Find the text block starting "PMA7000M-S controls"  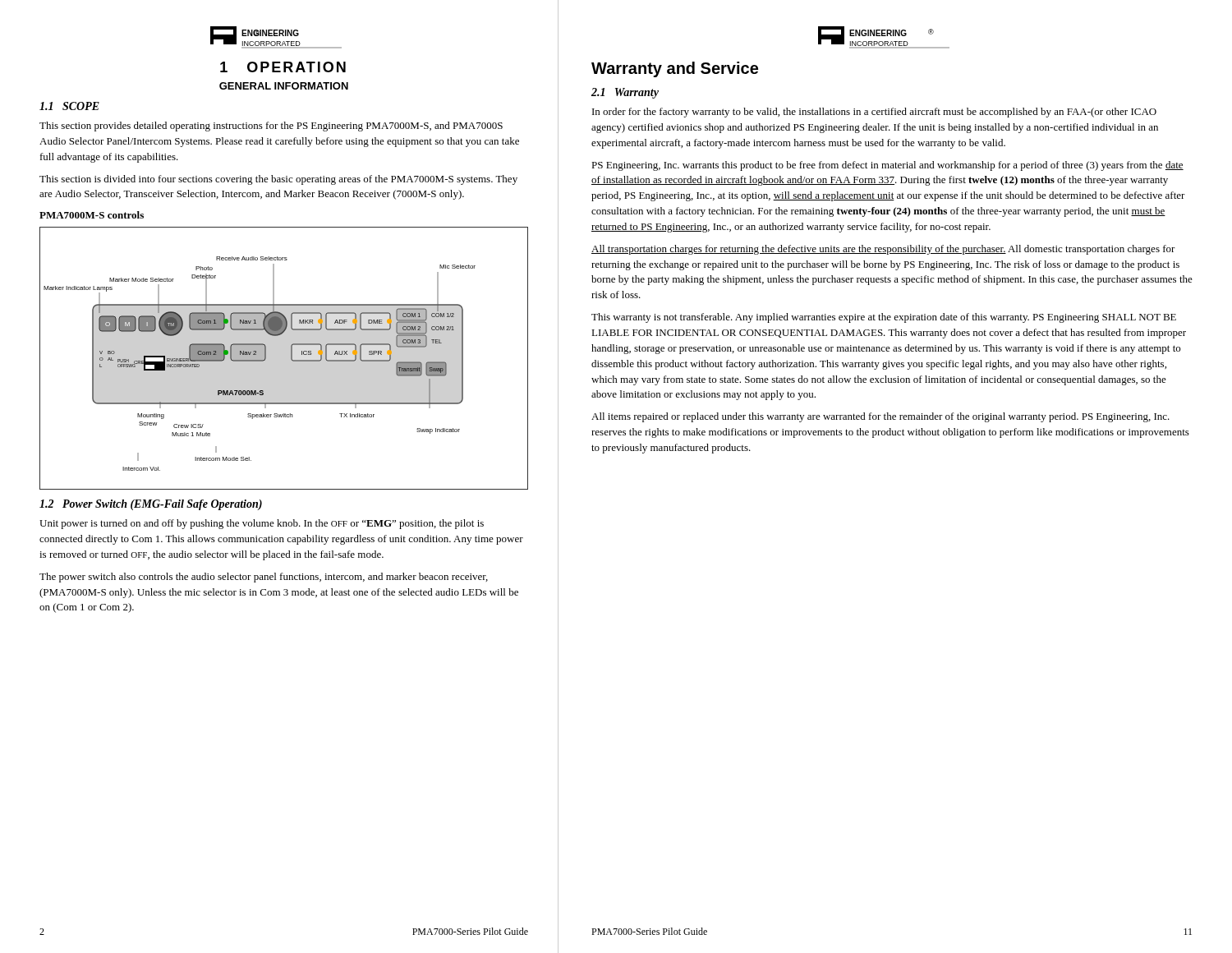click(x=92, y=215)
